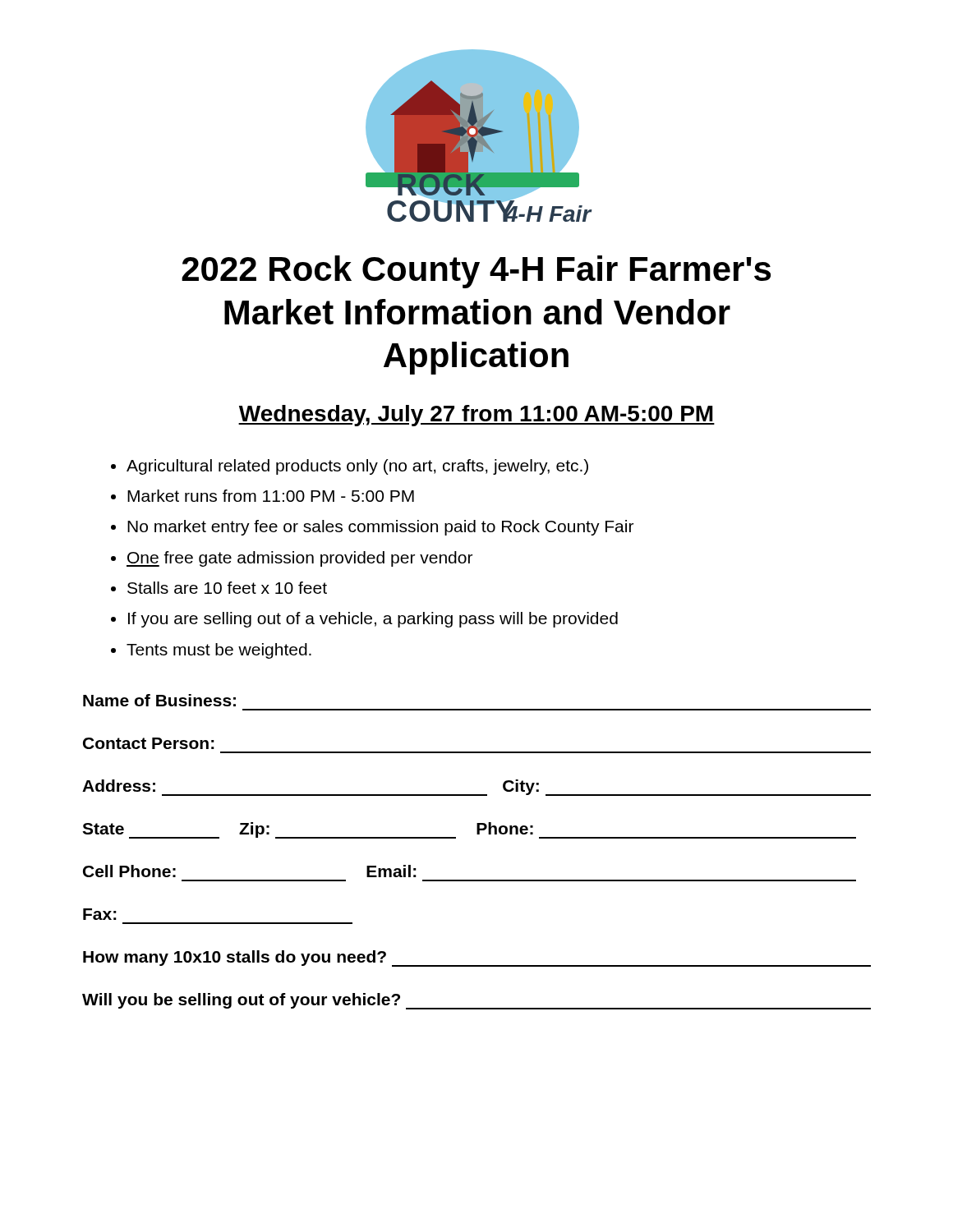Click on the region starting "2022 Rock County 4-H Fair"

[476, 313]
